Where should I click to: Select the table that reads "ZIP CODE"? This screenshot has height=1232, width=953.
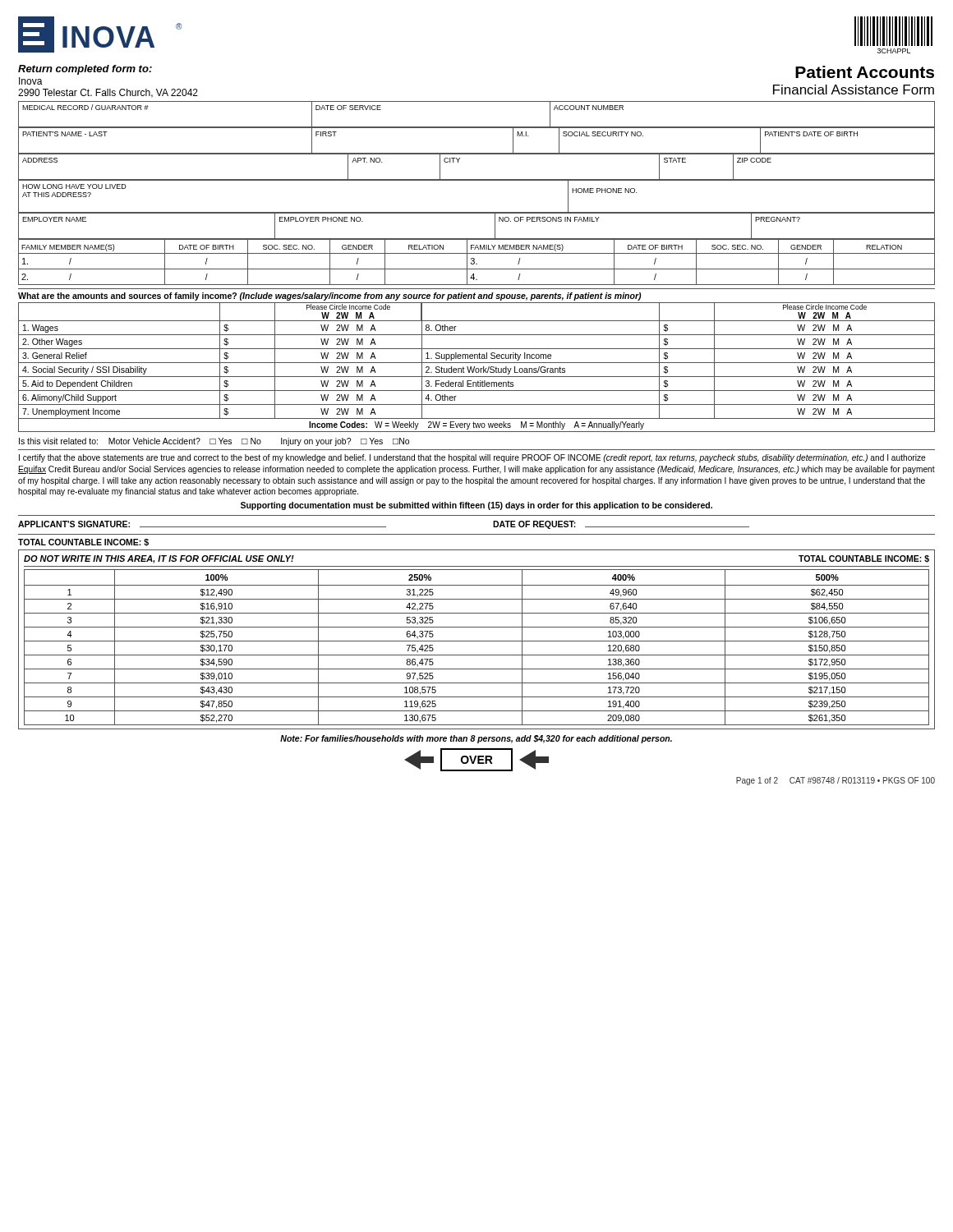pos(476,167)
